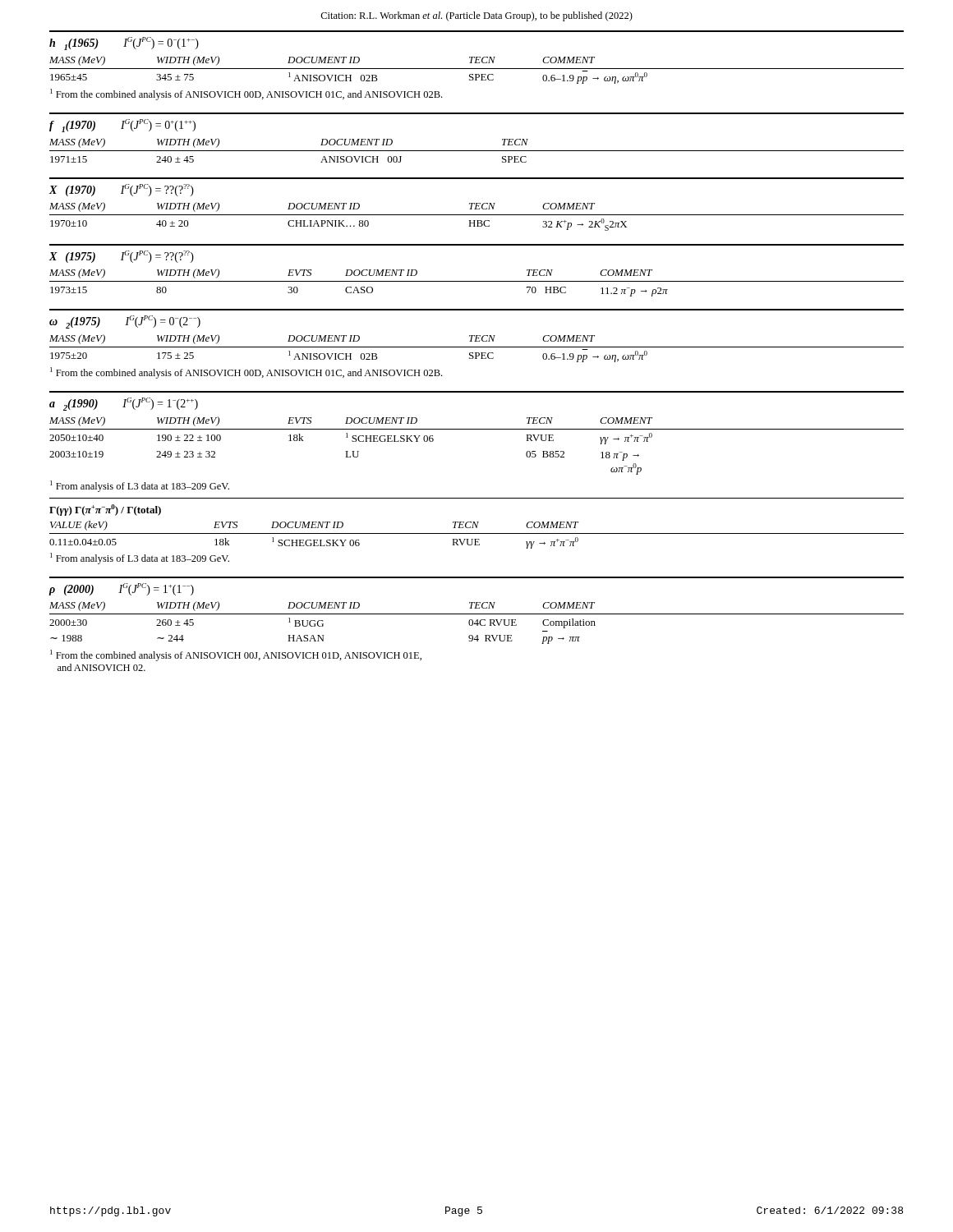Find the table that mentions "1970±10 40 ± 20 CHLIAPNIK…"
Viewport: 953px width, 1232px height.
pyautogui.click(x=476, y=225)
